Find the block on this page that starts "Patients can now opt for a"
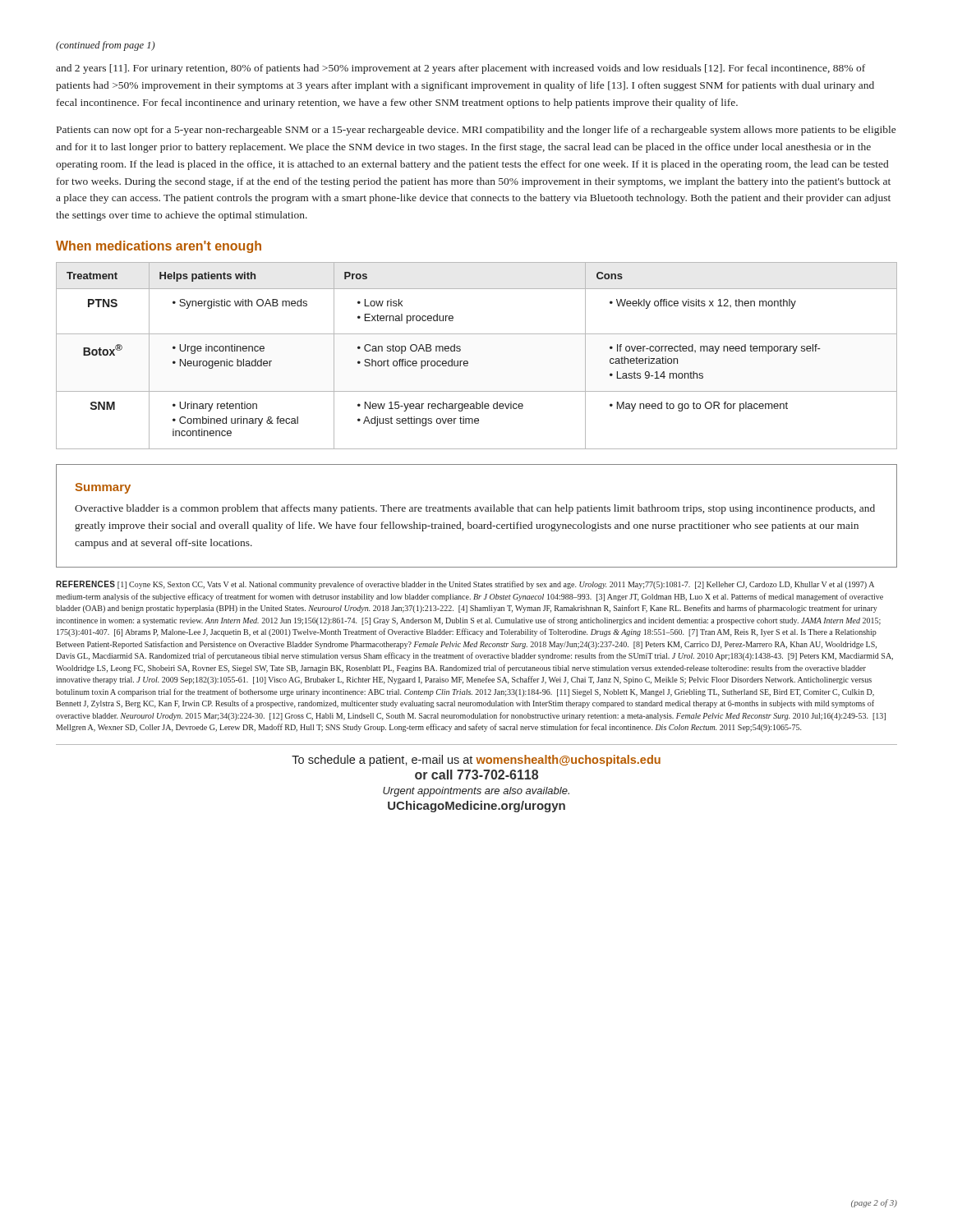Screen dimensions: 1232x953 point(476,172)
